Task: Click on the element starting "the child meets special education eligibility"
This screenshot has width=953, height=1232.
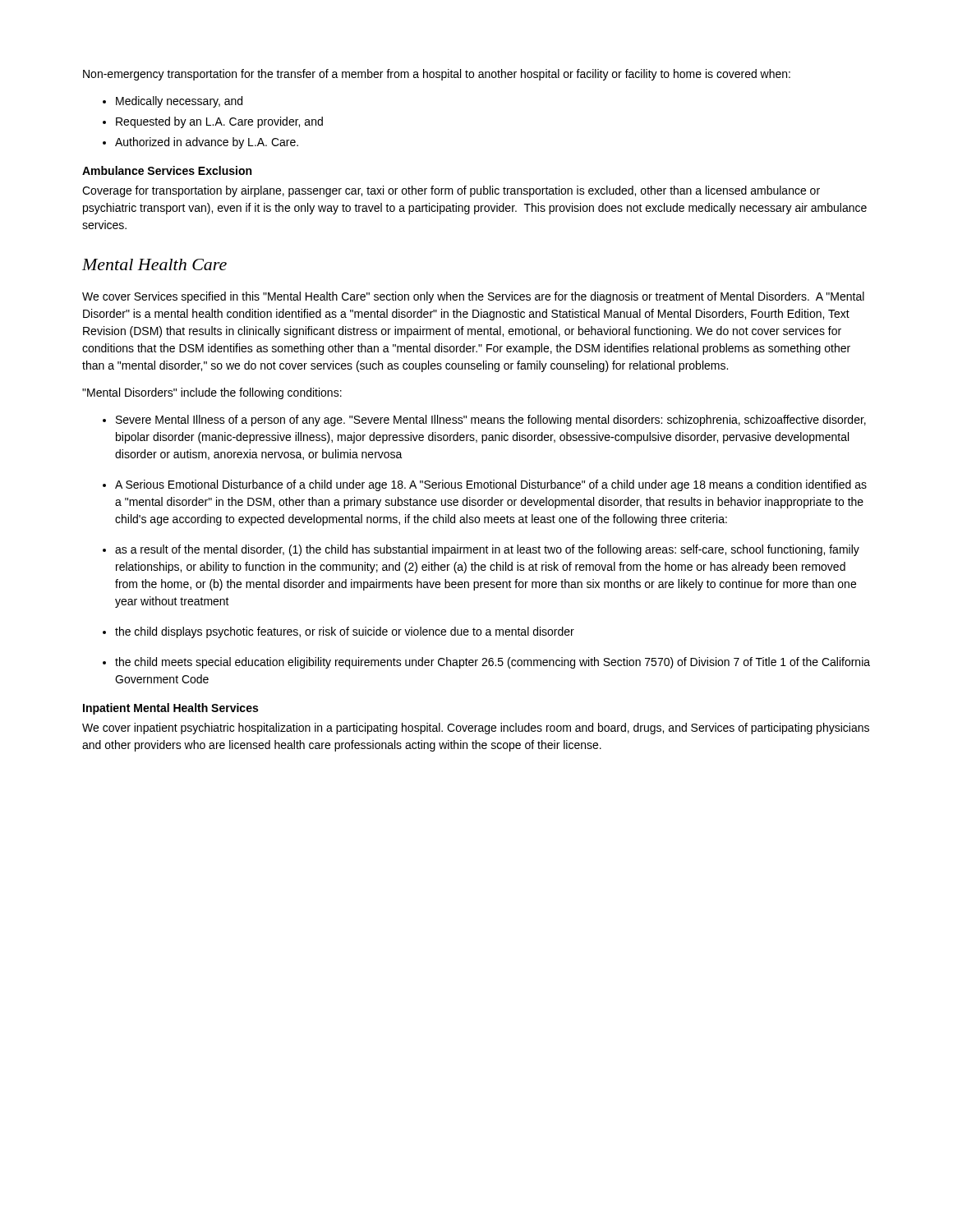Action: 493,671
